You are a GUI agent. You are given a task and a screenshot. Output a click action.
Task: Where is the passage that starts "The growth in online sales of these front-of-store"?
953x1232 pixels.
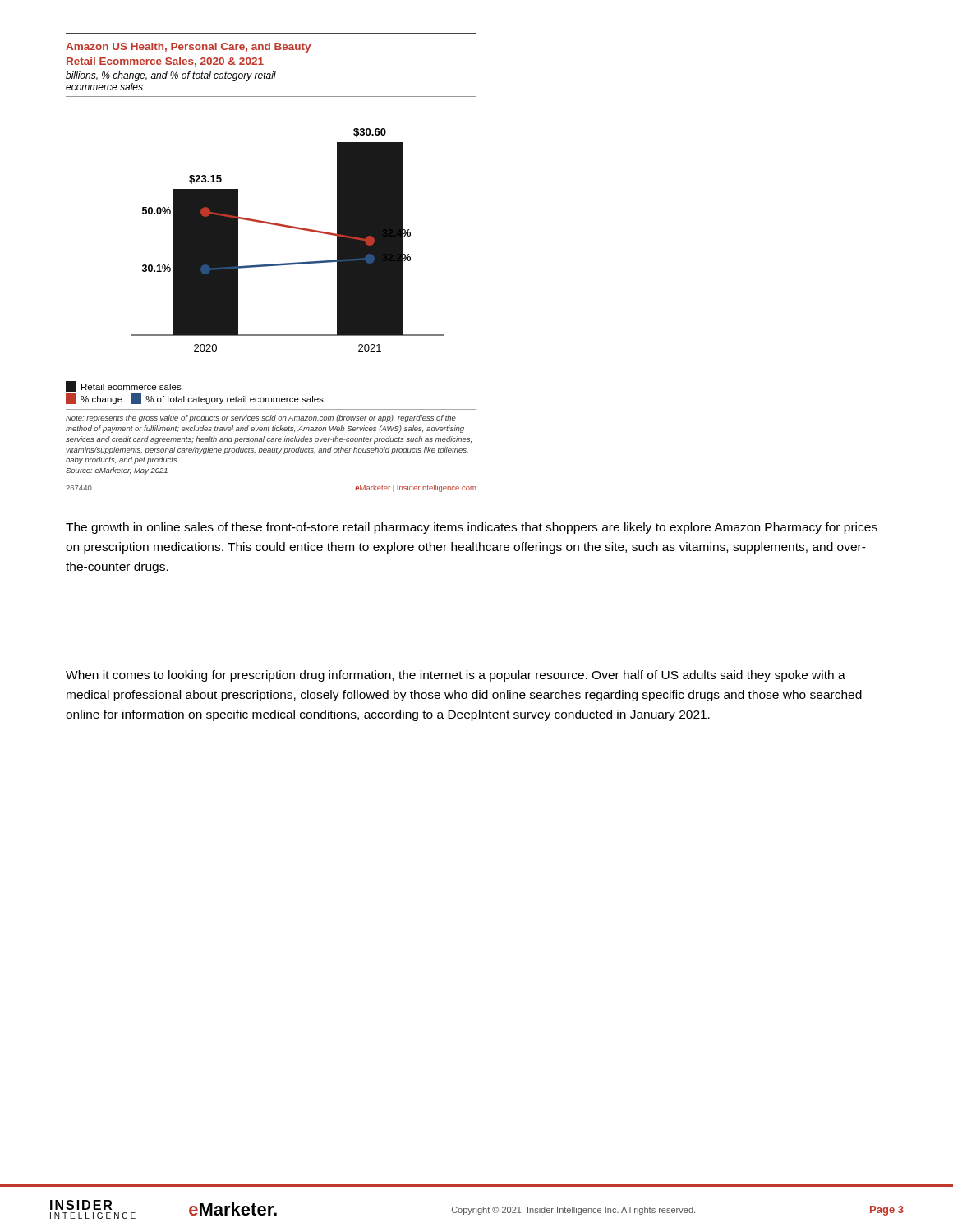[472, 547]
